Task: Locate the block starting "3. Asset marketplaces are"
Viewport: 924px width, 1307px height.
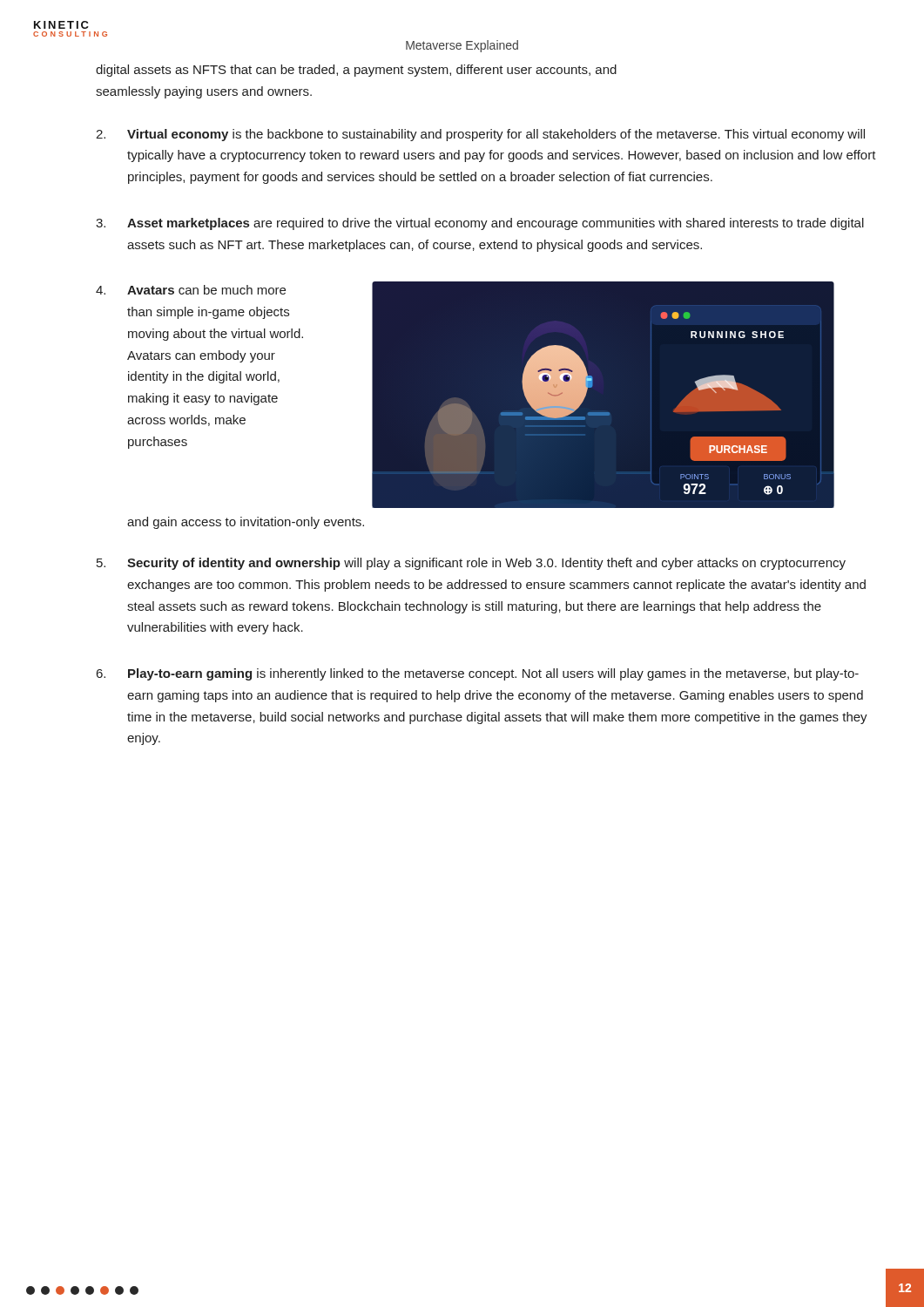Action: click(x=488, y=234)
